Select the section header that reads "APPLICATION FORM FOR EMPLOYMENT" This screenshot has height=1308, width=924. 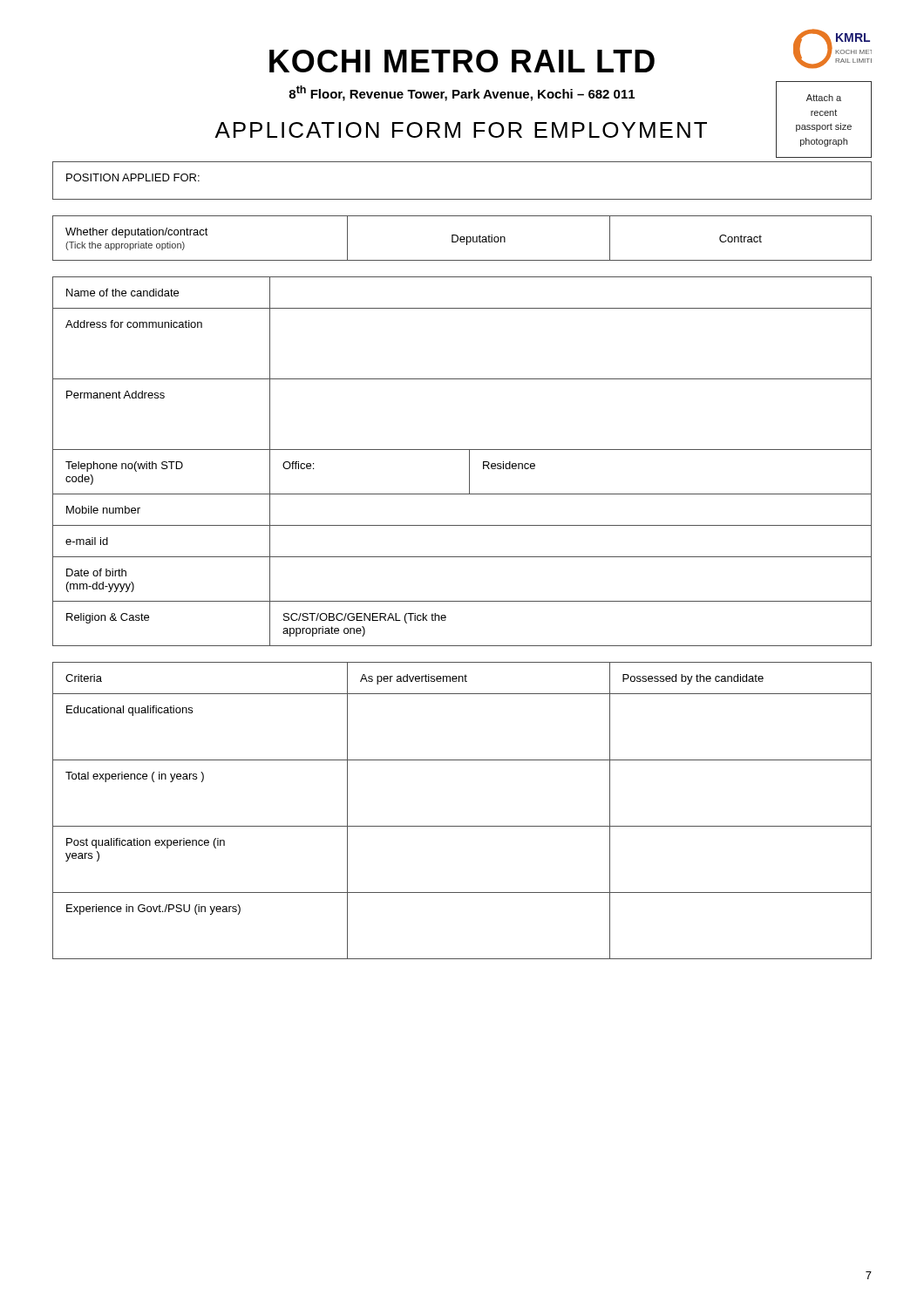(x=462, y=130)
